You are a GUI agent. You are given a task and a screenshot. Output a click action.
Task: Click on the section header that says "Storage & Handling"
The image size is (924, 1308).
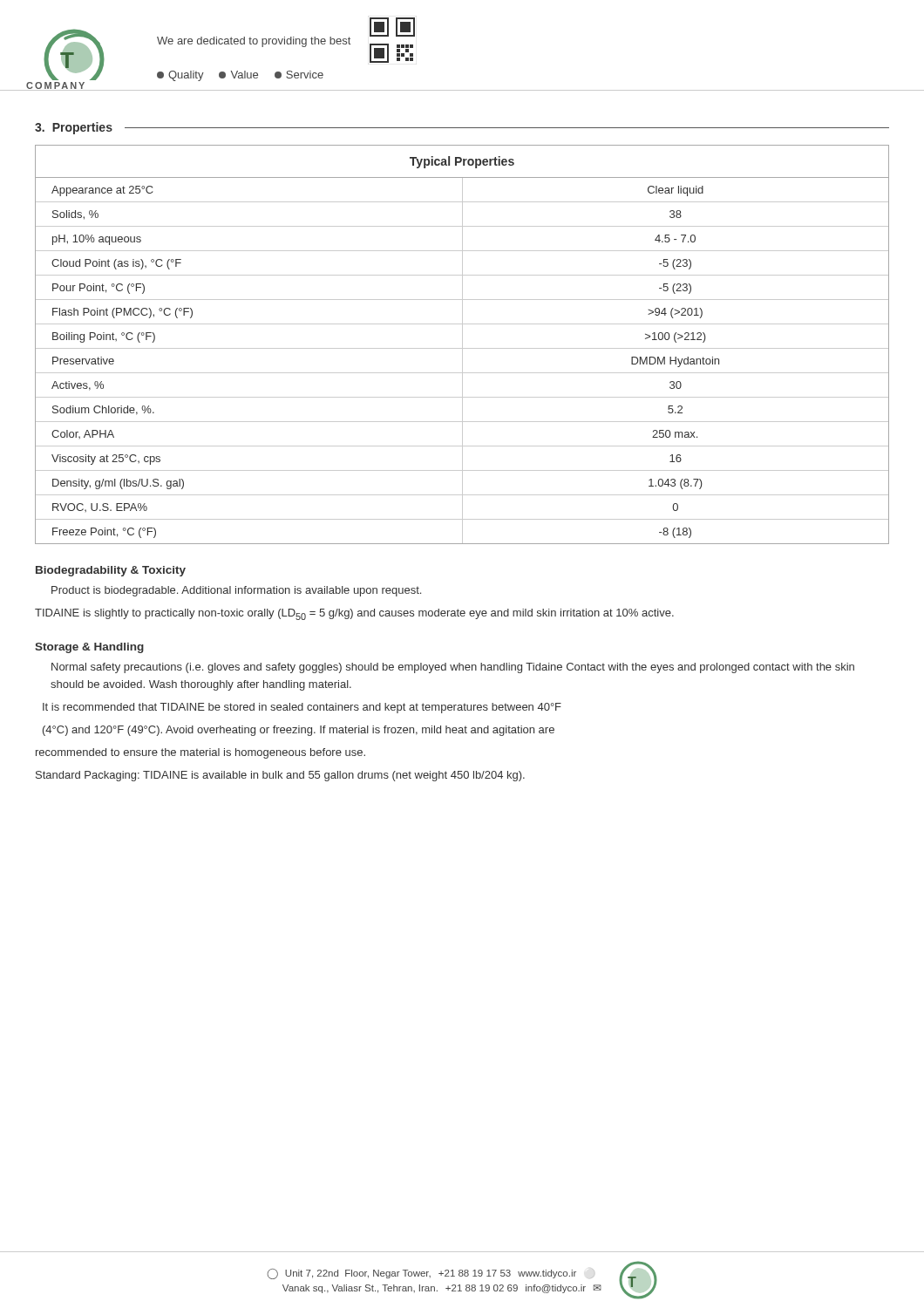pos(89,646)
